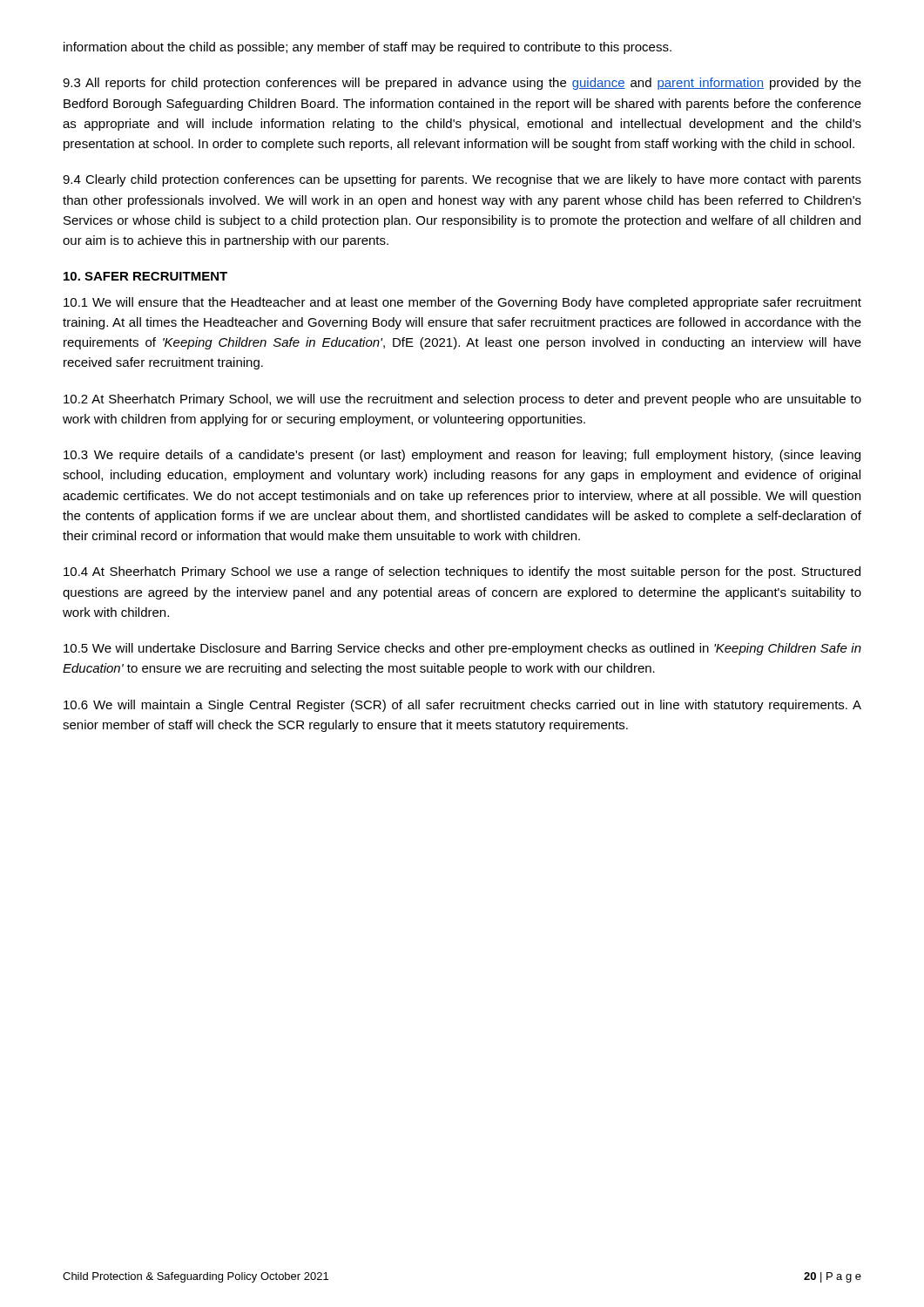Viewport: 924px width, 1307px height.
Task: Find the text block starting "3 We require details"
Action: pyautogui.click(x=462, y=495)
